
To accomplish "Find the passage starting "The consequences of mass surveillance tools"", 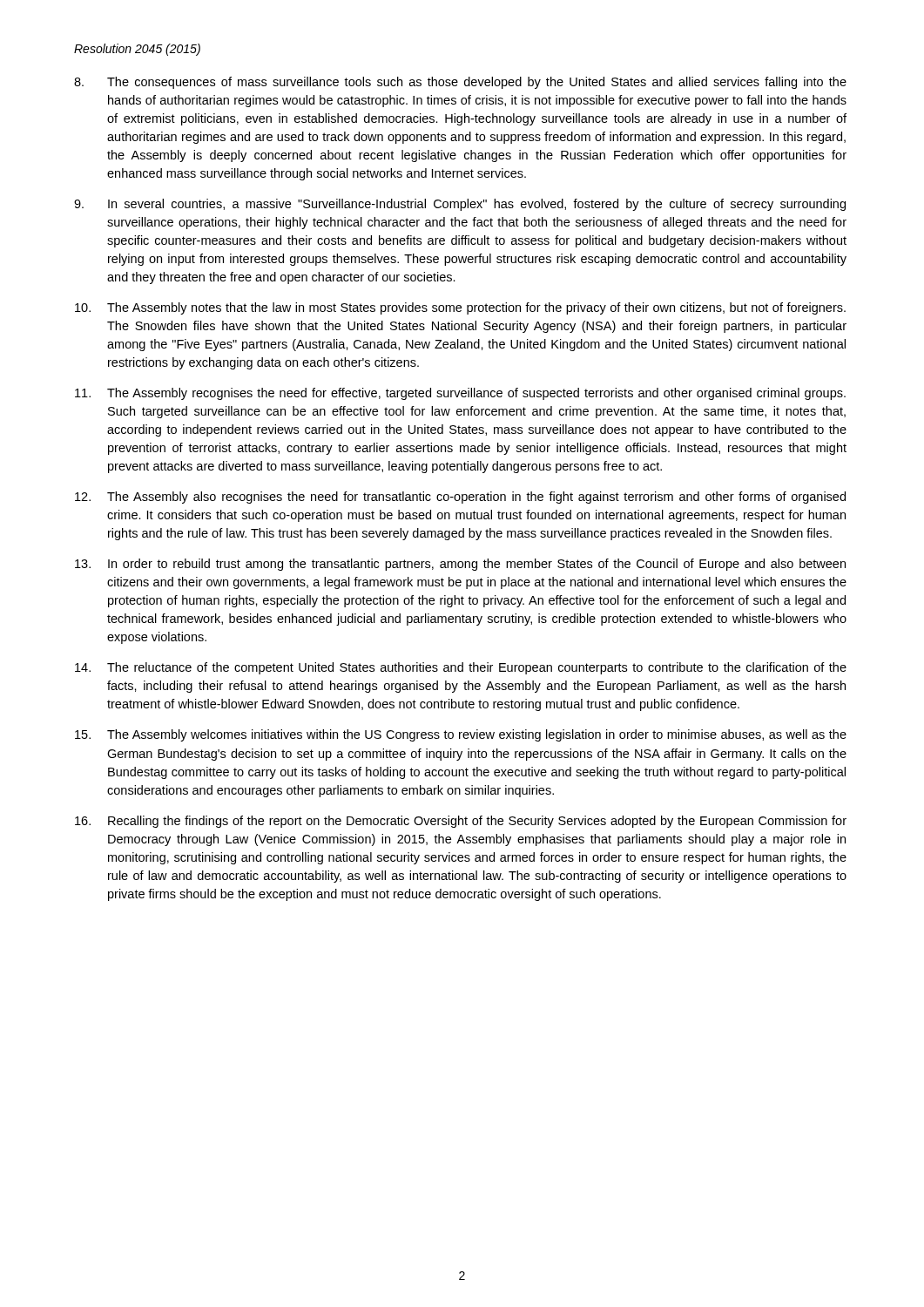I will pyautogui.click(x=460, y=128).
